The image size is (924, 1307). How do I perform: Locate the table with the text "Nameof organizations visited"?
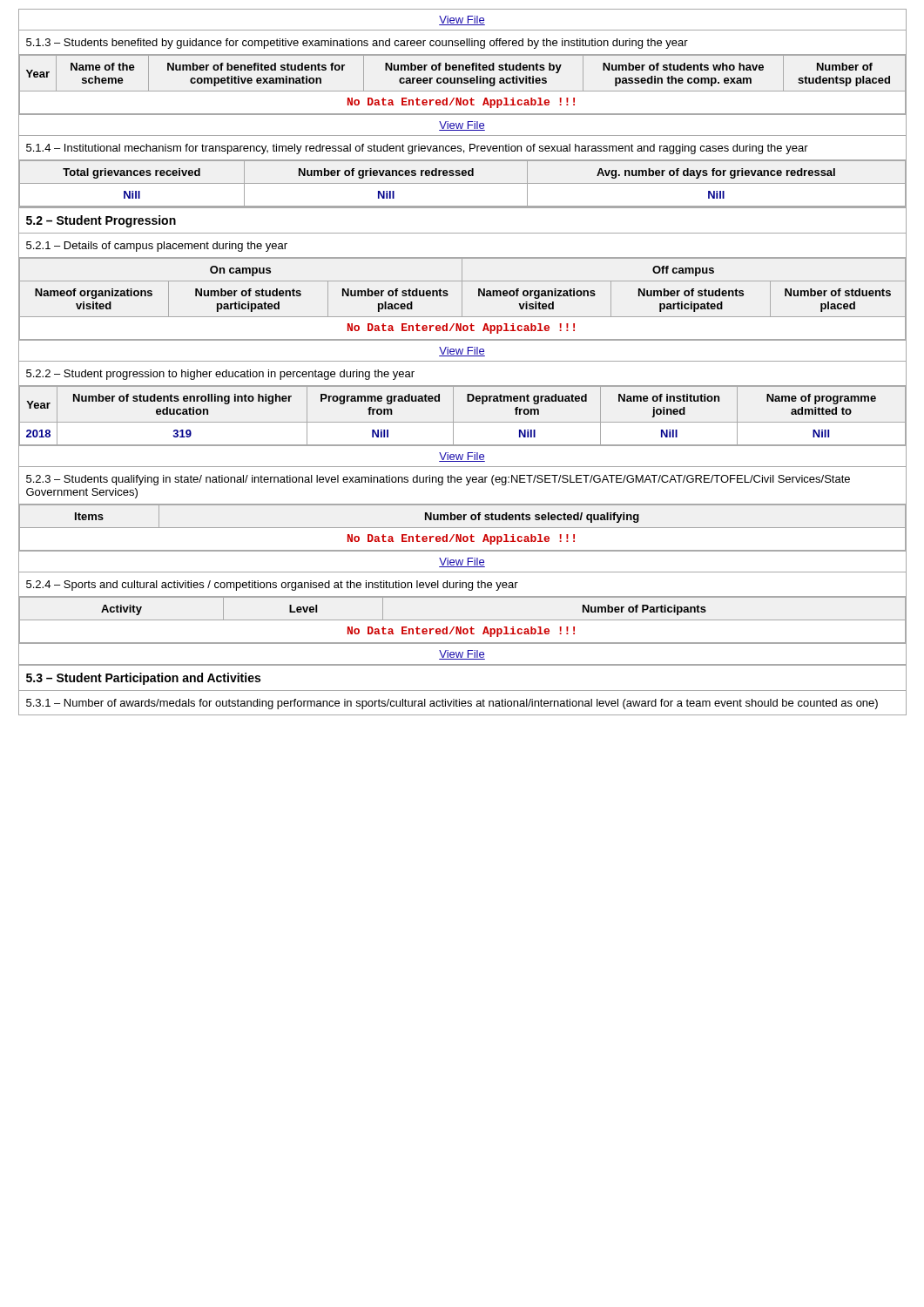click(462, 299)
